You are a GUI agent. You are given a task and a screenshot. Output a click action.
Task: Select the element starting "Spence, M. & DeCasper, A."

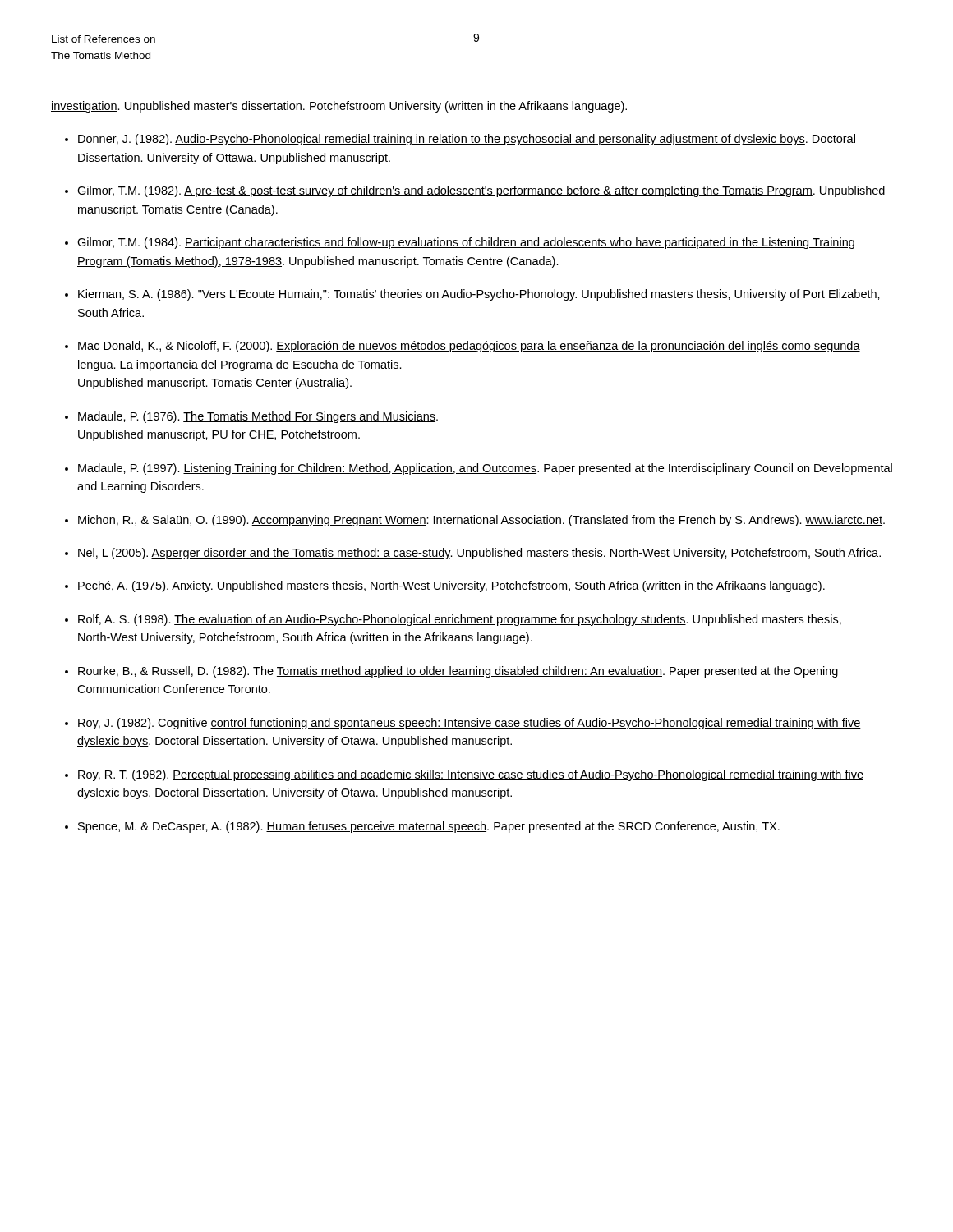(x=429, y=826)
